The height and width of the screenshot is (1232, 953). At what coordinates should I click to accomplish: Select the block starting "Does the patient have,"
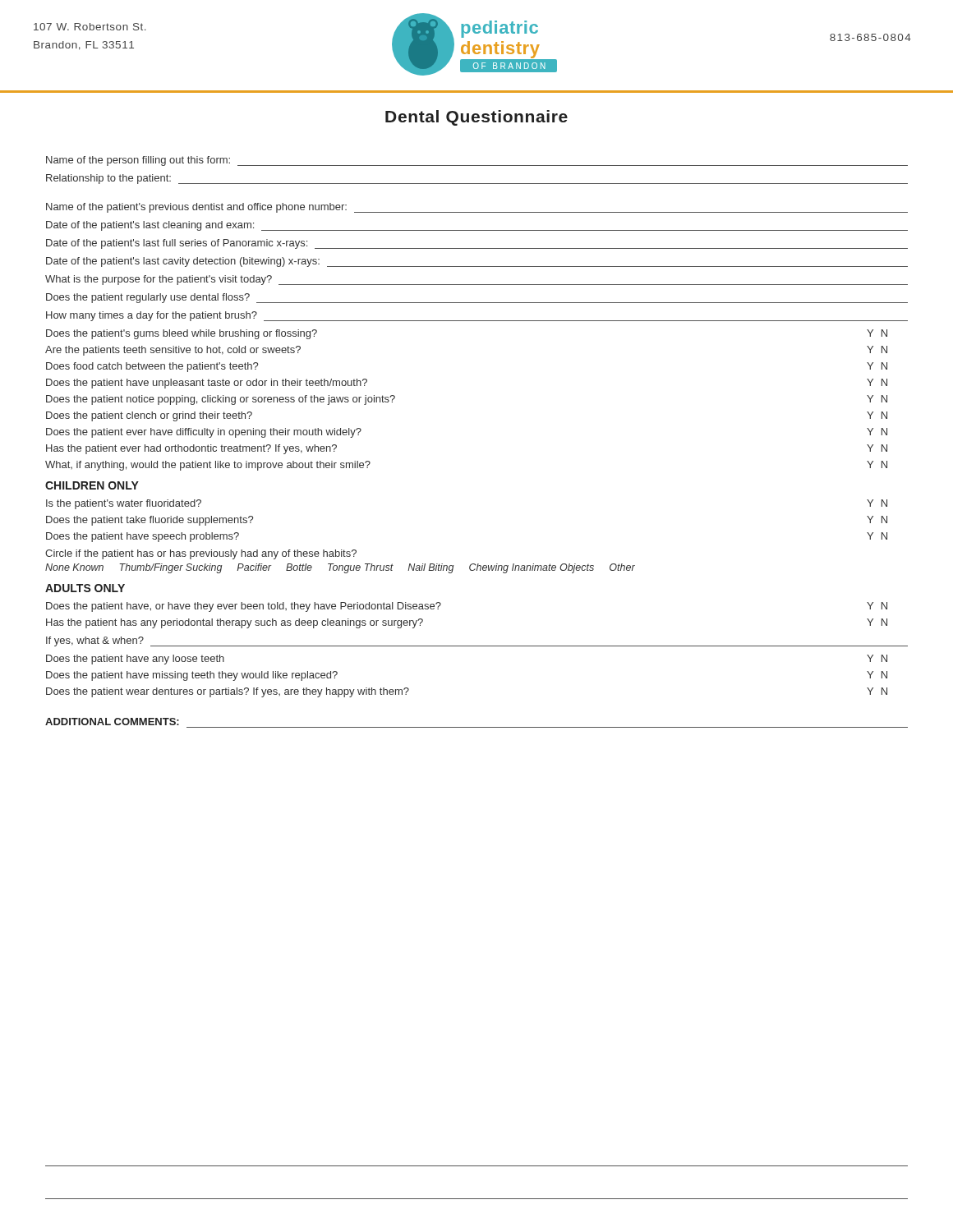tap(246, 607)
